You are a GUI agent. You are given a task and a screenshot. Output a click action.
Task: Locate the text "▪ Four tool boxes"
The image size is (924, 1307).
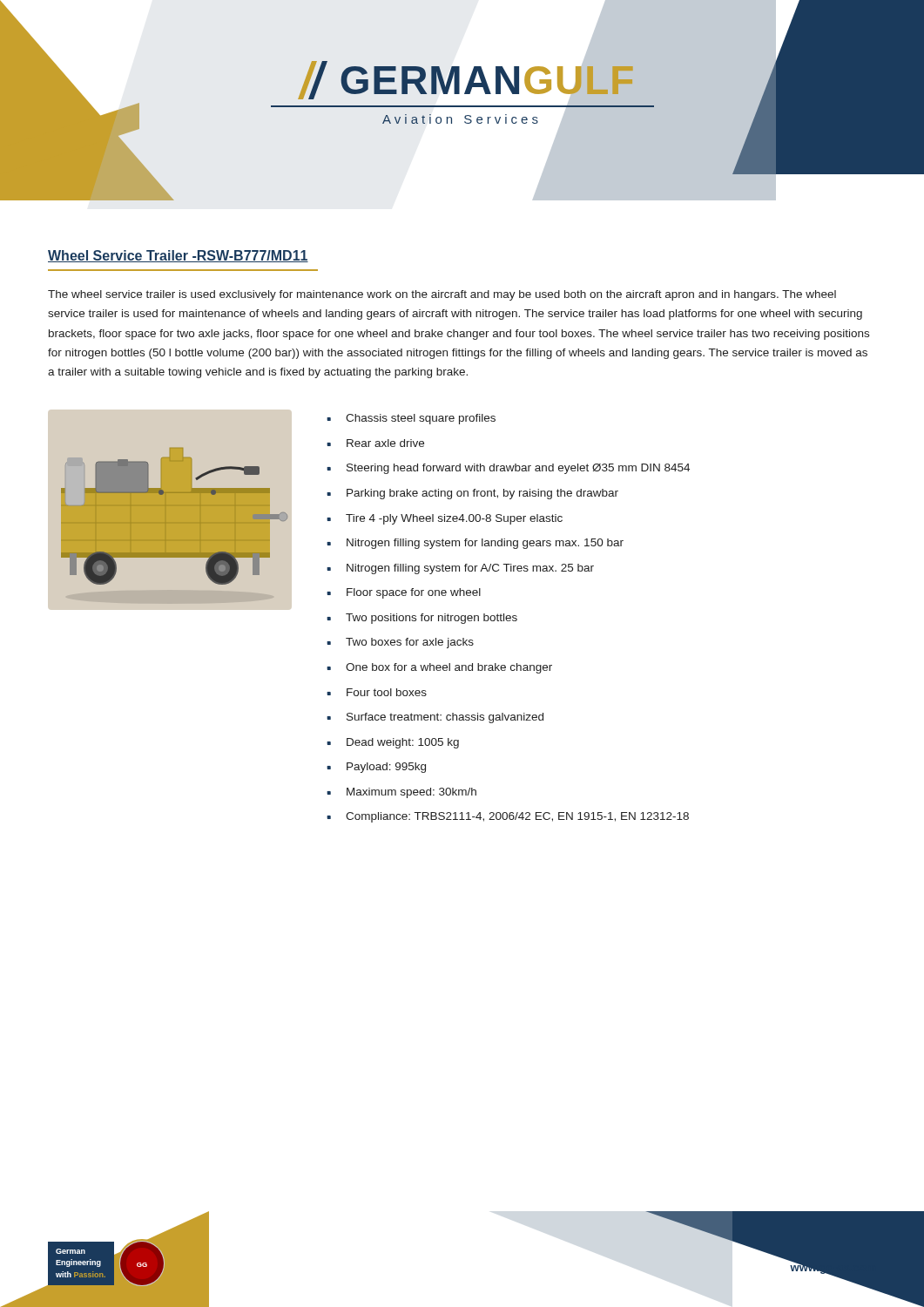point(377,692)
